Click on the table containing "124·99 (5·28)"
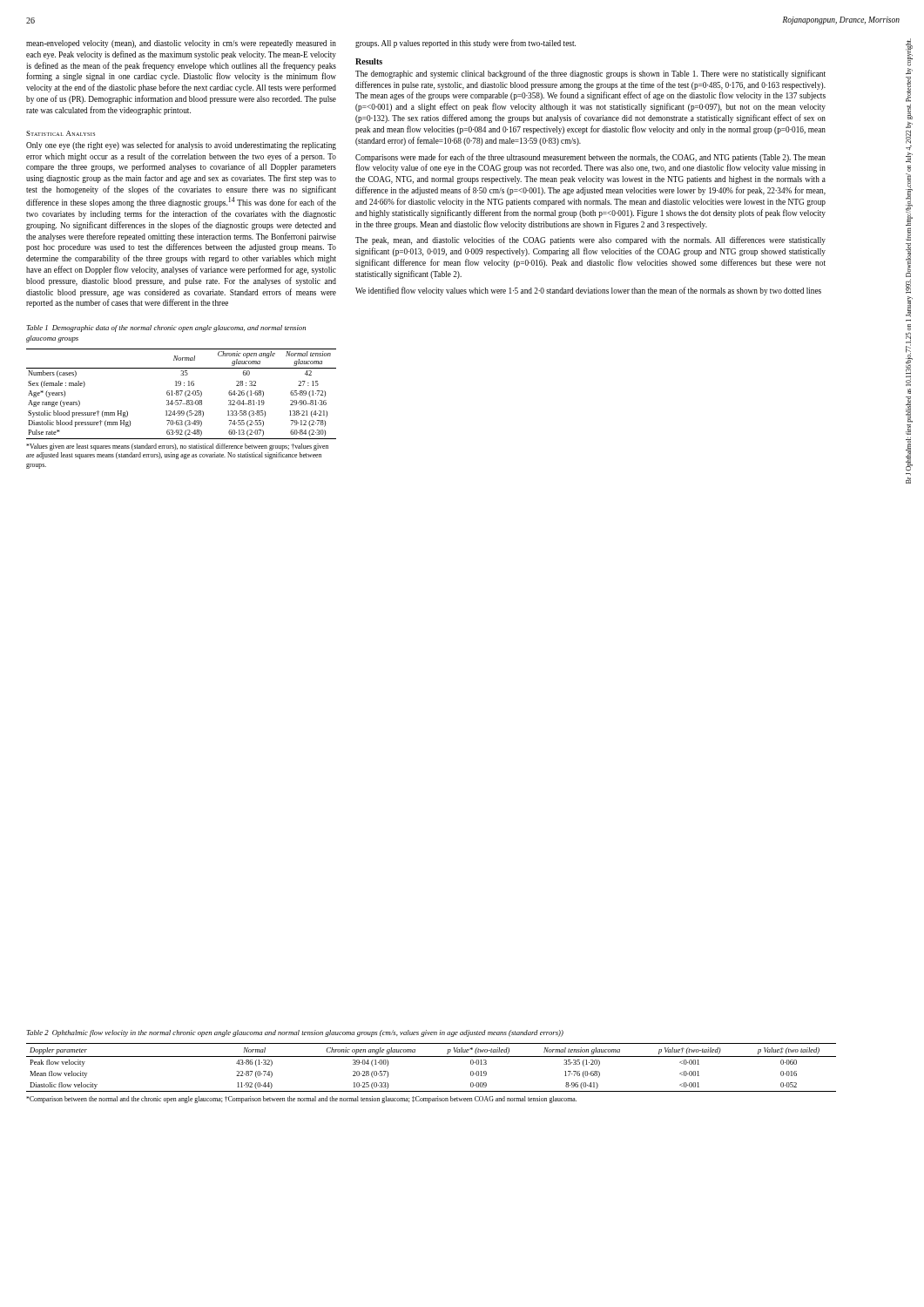 coord(181,394)
